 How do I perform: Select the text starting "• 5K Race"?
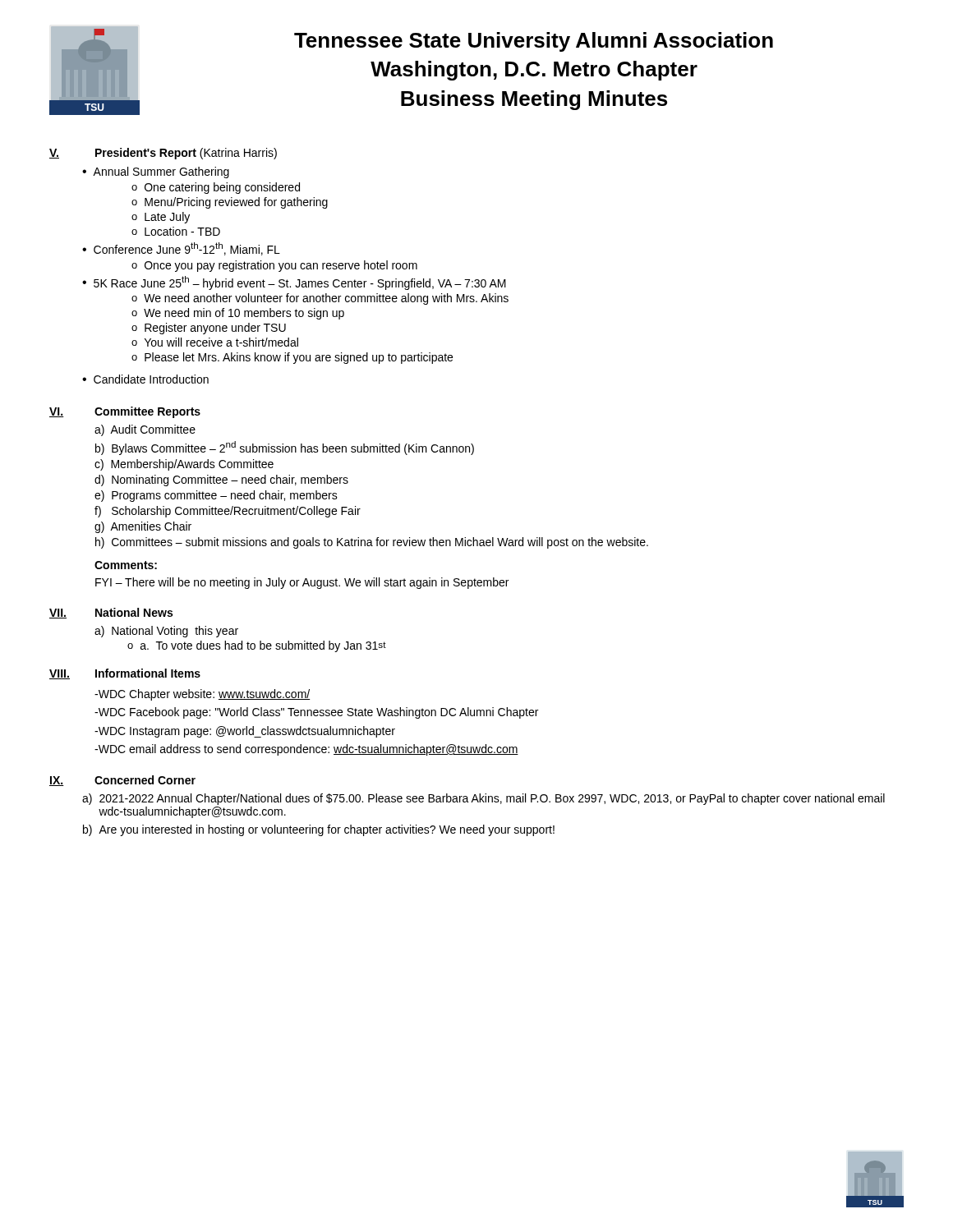(294, 282)
